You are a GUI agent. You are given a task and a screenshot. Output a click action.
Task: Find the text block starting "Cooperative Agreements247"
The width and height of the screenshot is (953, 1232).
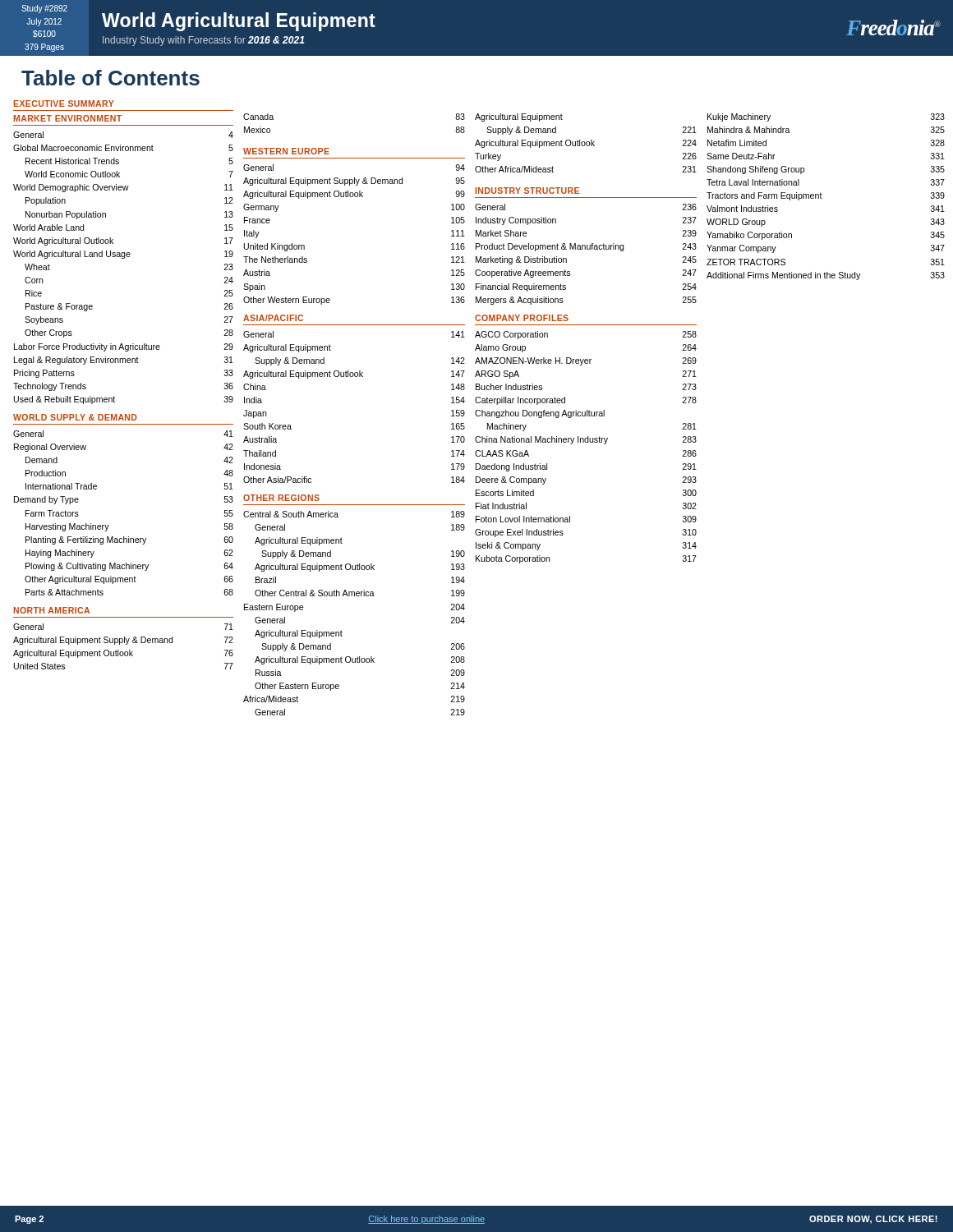tap(517, 273)
